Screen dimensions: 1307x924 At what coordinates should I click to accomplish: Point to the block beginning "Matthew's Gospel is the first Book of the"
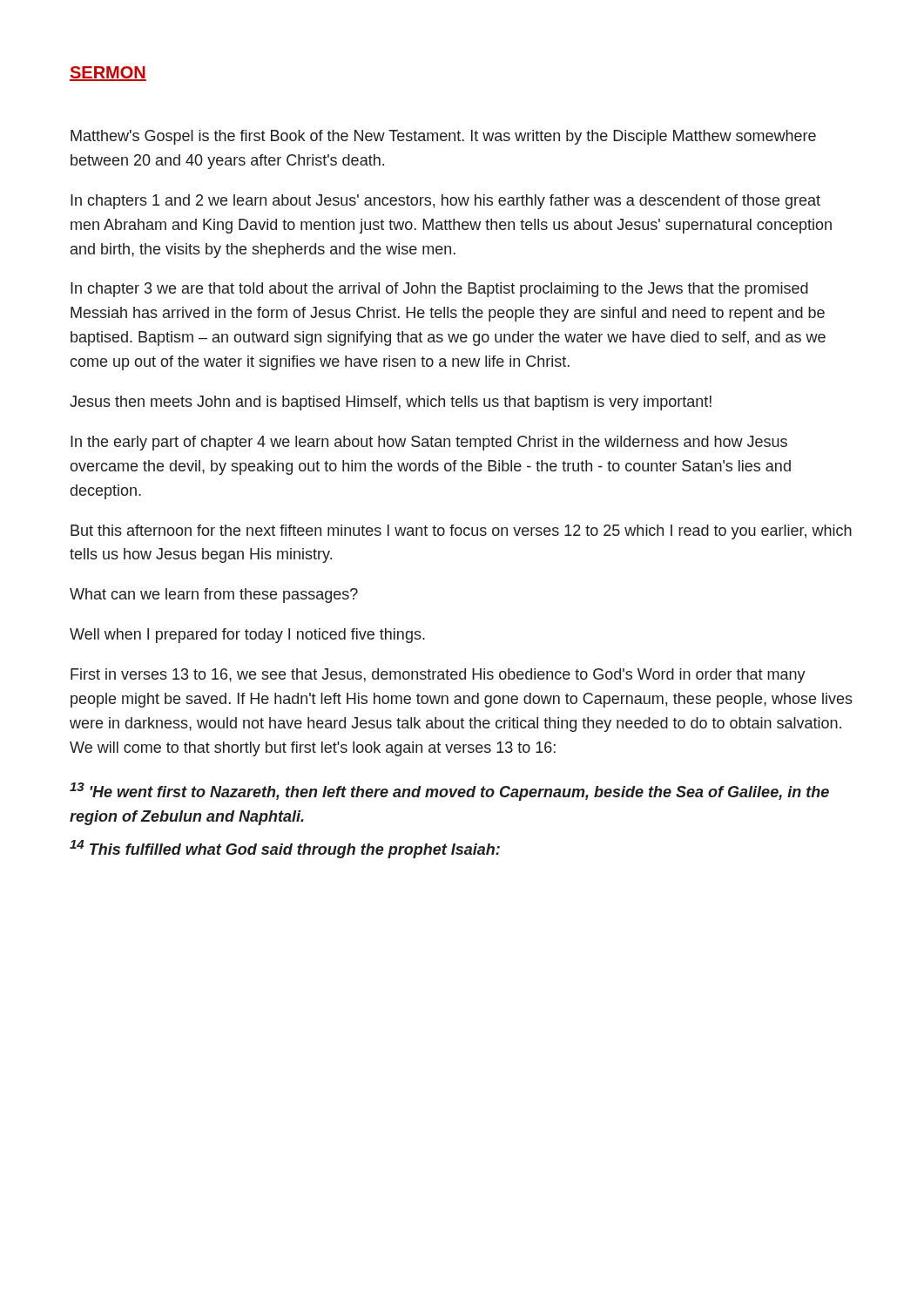pos(443,148)
